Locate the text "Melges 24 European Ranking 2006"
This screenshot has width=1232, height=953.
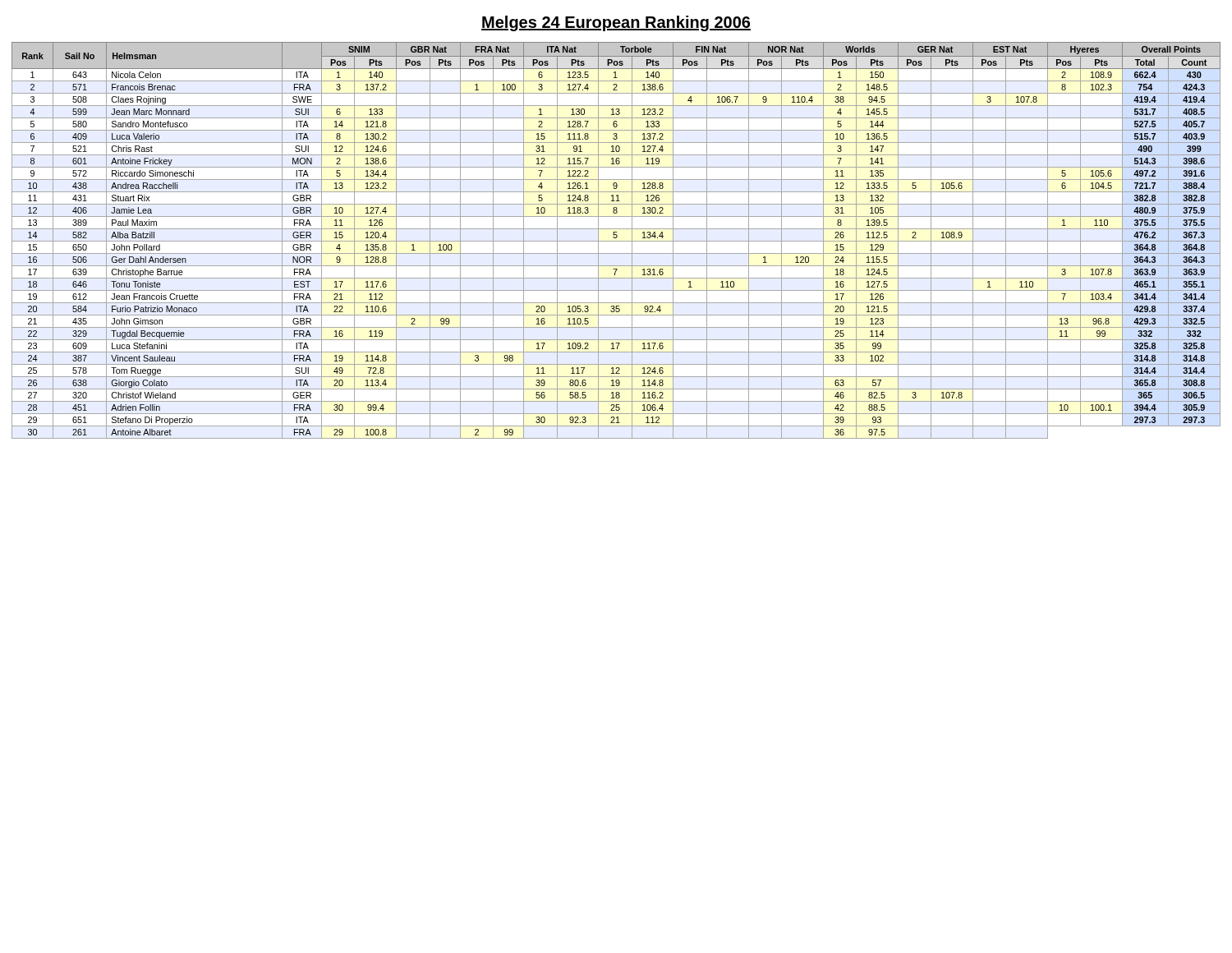point(616,22)
